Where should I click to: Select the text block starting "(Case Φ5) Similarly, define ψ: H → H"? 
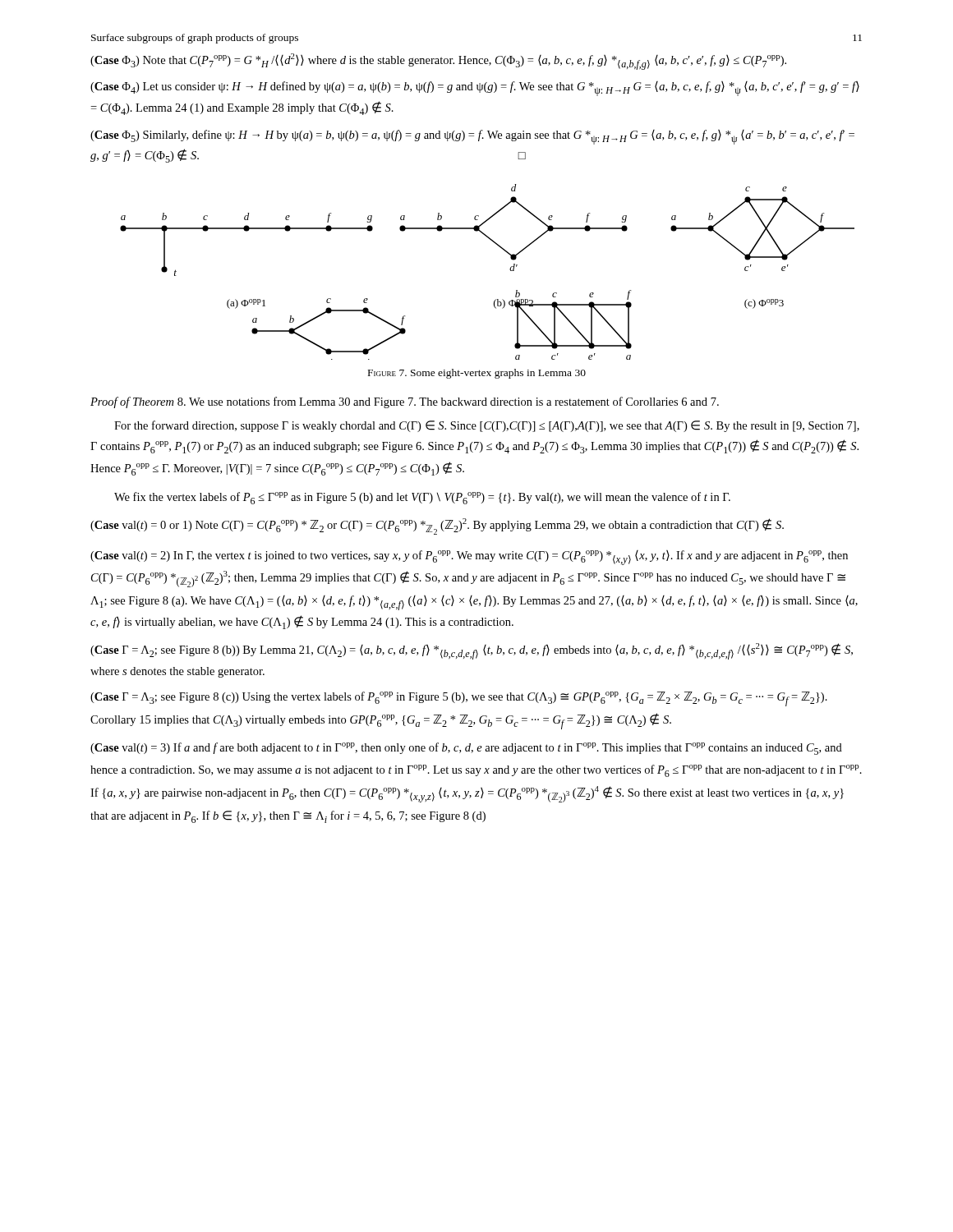(x=473, y=147)
